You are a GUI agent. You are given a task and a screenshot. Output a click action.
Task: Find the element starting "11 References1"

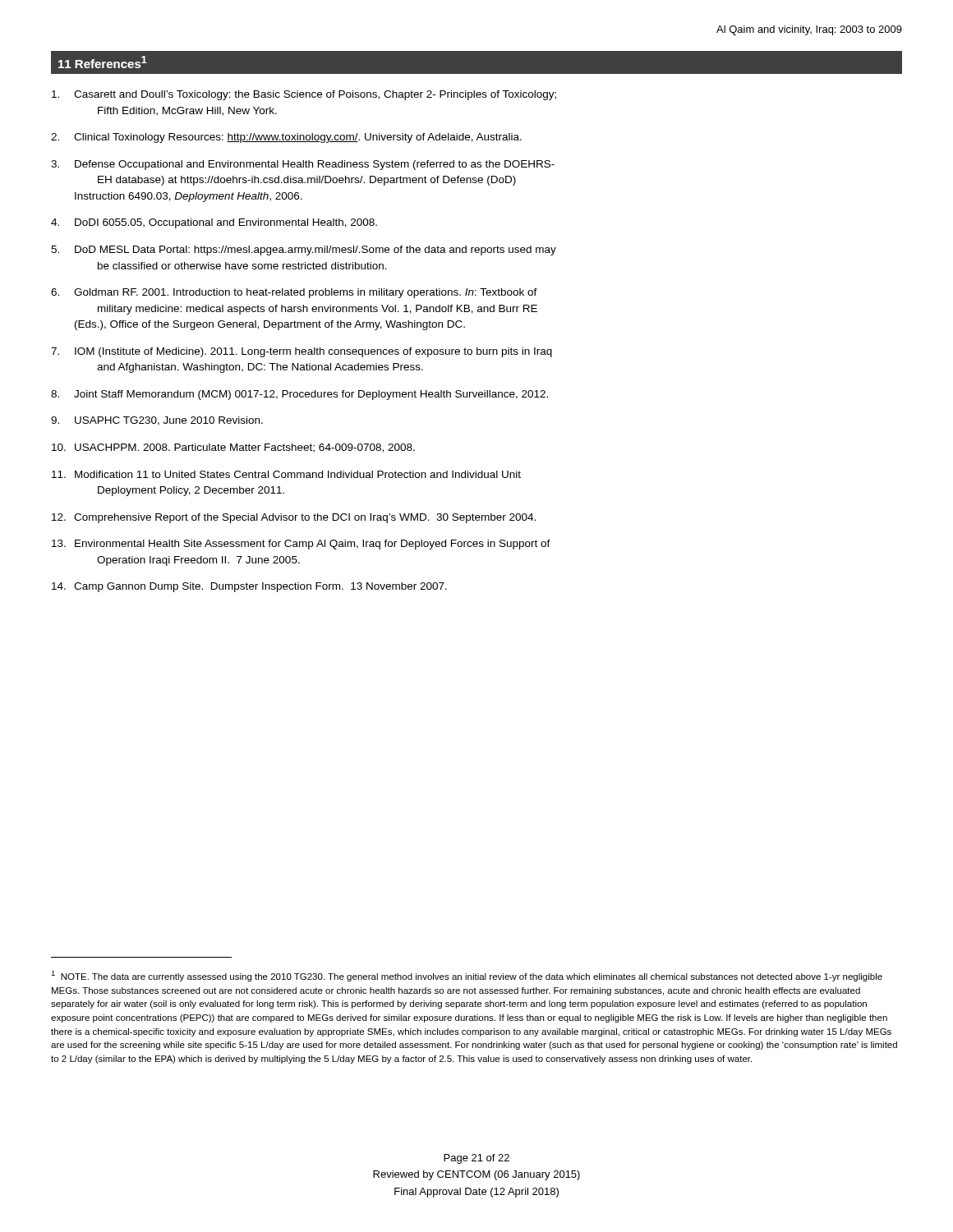coord(102,62)
